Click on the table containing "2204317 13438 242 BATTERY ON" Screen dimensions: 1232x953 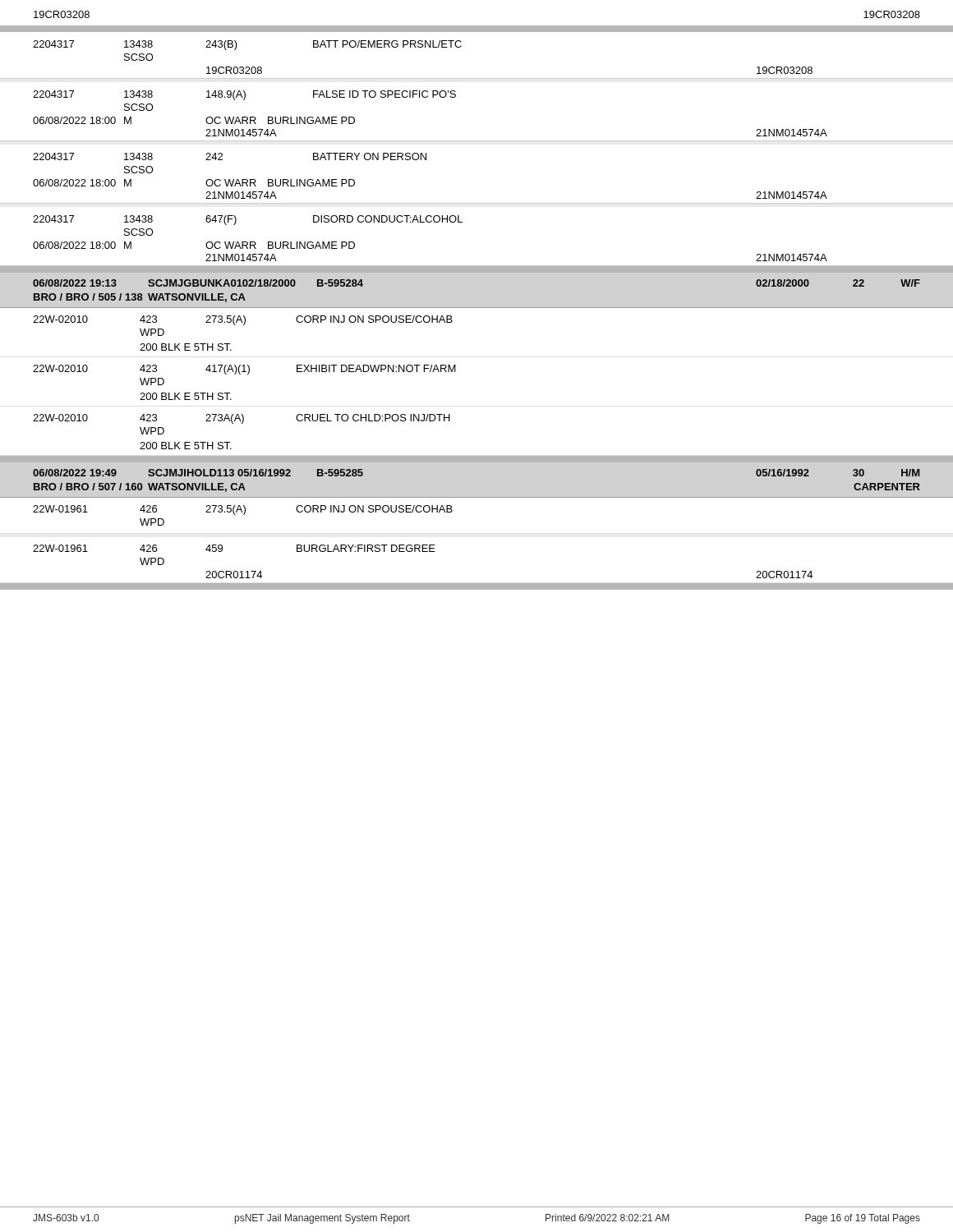tap(476, 174)
